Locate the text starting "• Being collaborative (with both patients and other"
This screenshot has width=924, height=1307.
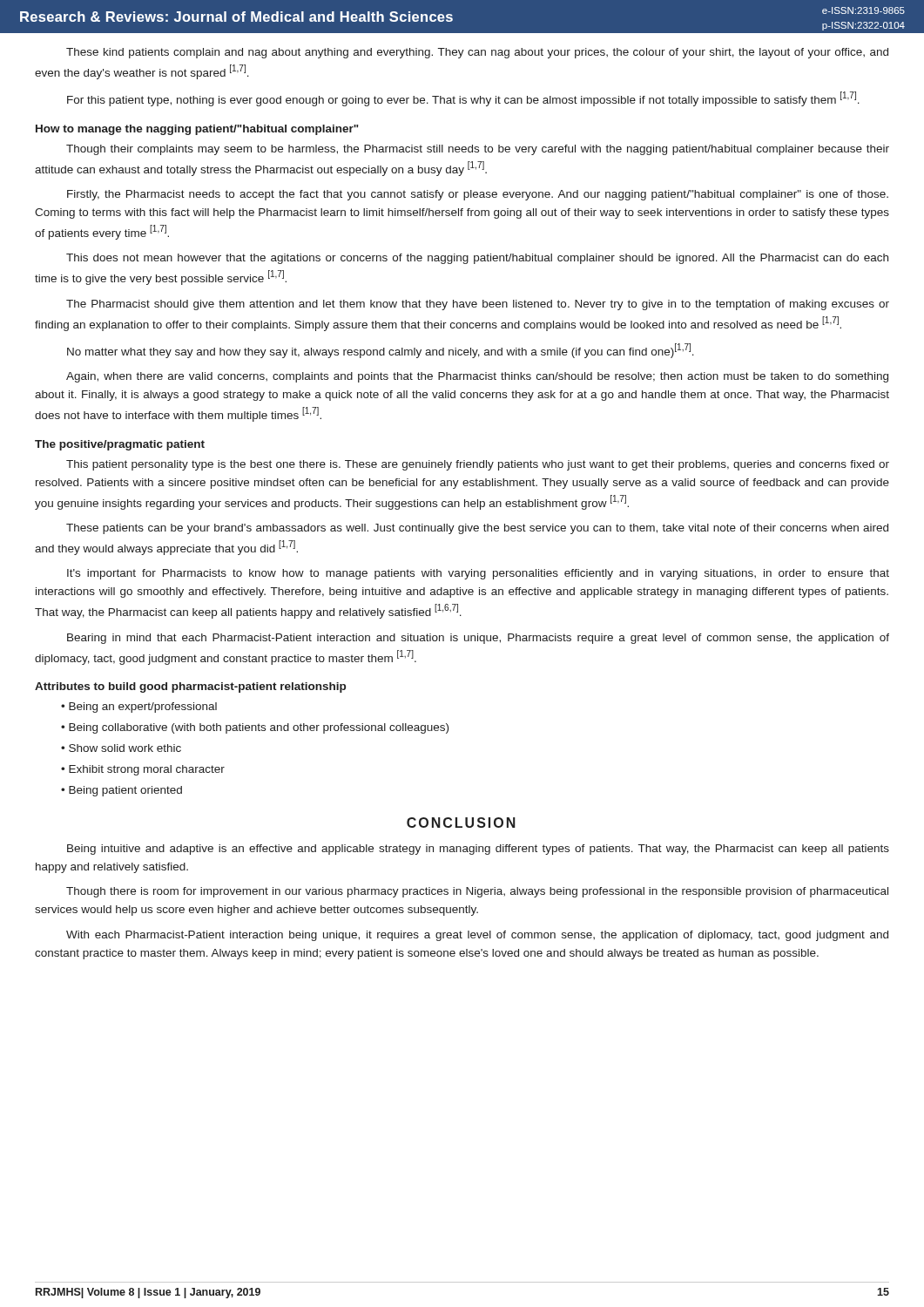pyautogui.click(x=255, y=727)
